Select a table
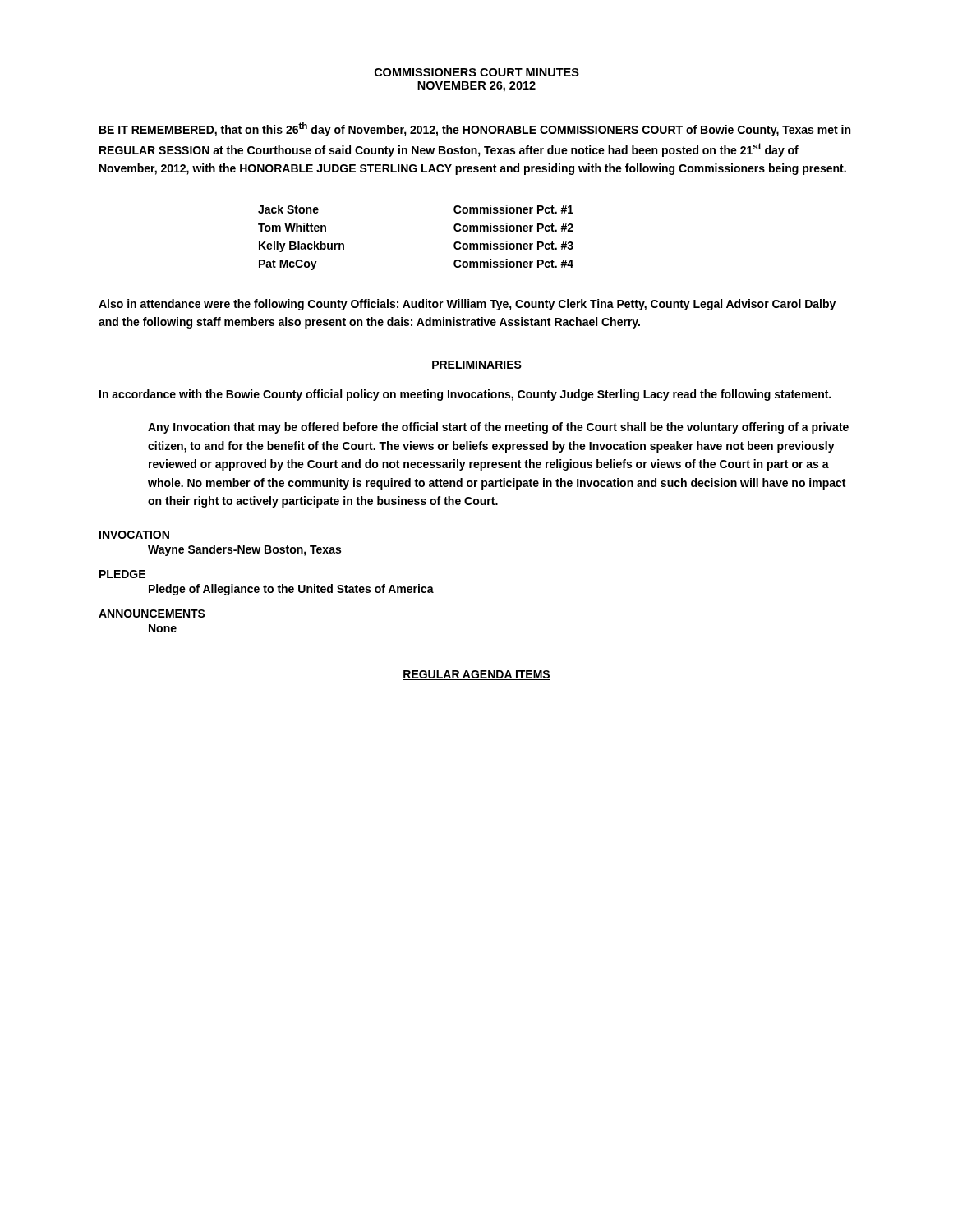953x1232 pixels. (x=476, y=237)
